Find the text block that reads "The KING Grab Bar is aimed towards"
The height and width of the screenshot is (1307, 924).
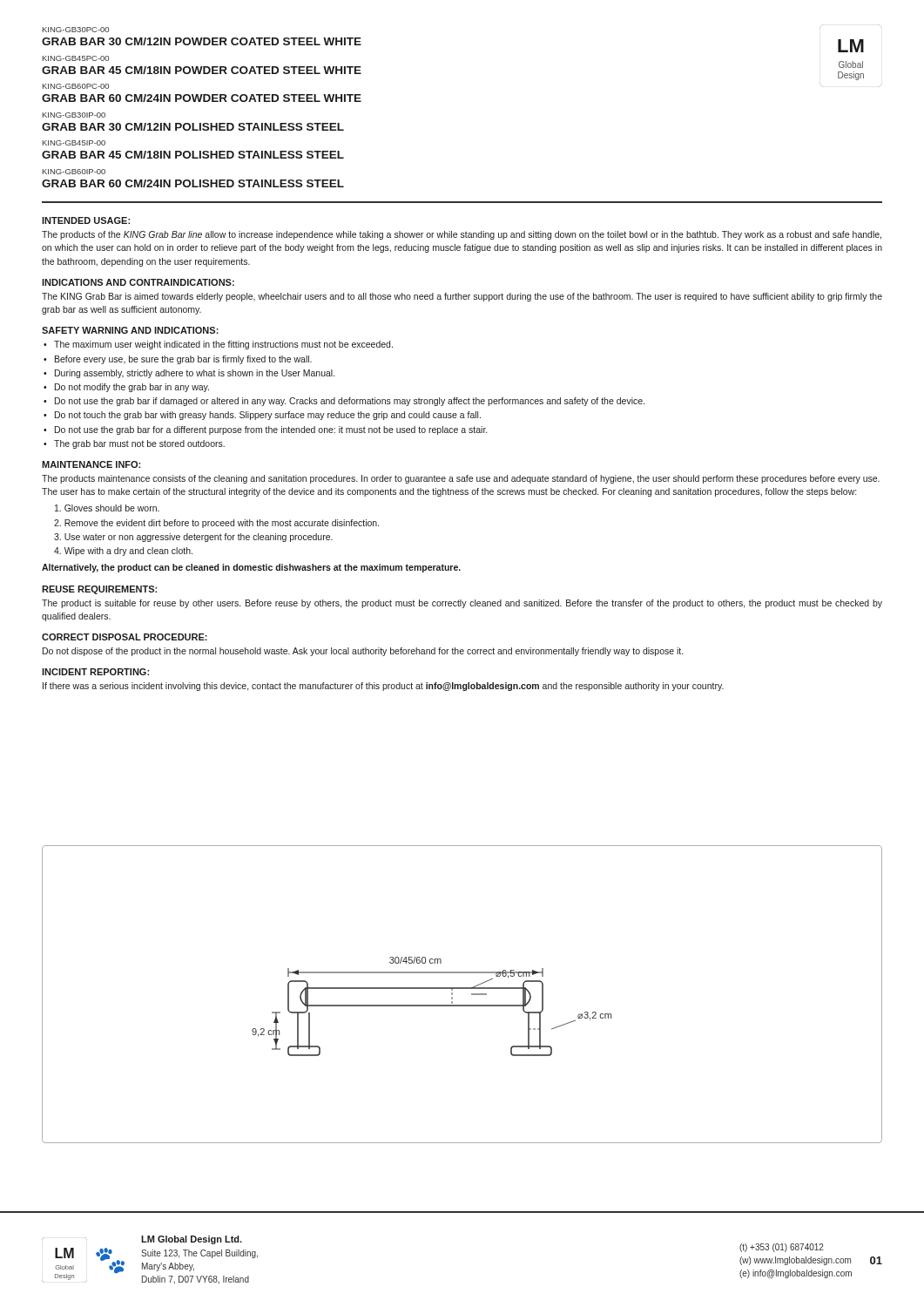462,303
